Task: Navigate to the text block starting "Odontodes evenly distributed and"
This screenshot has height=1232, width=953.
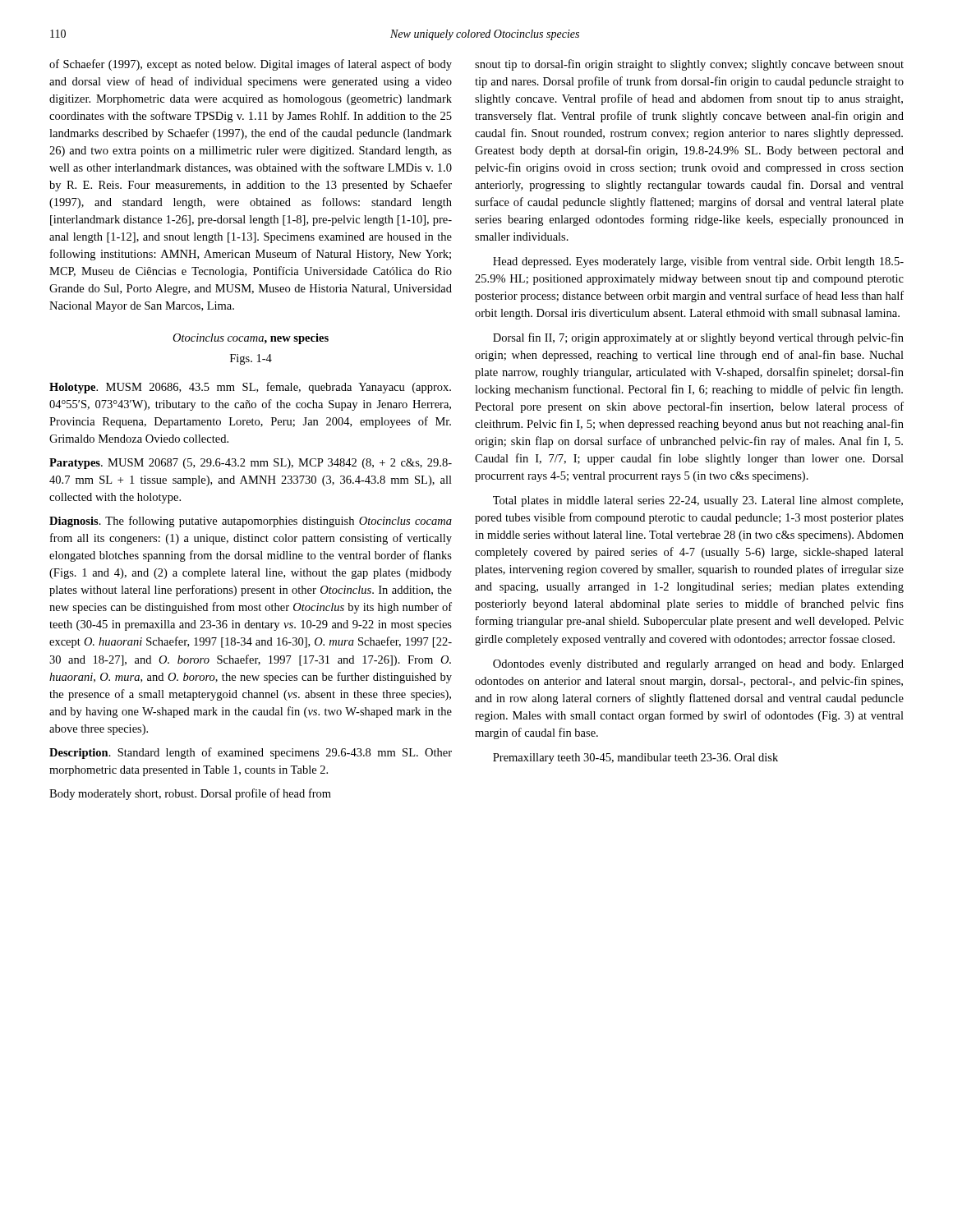Action: click(x=689, y=698)
